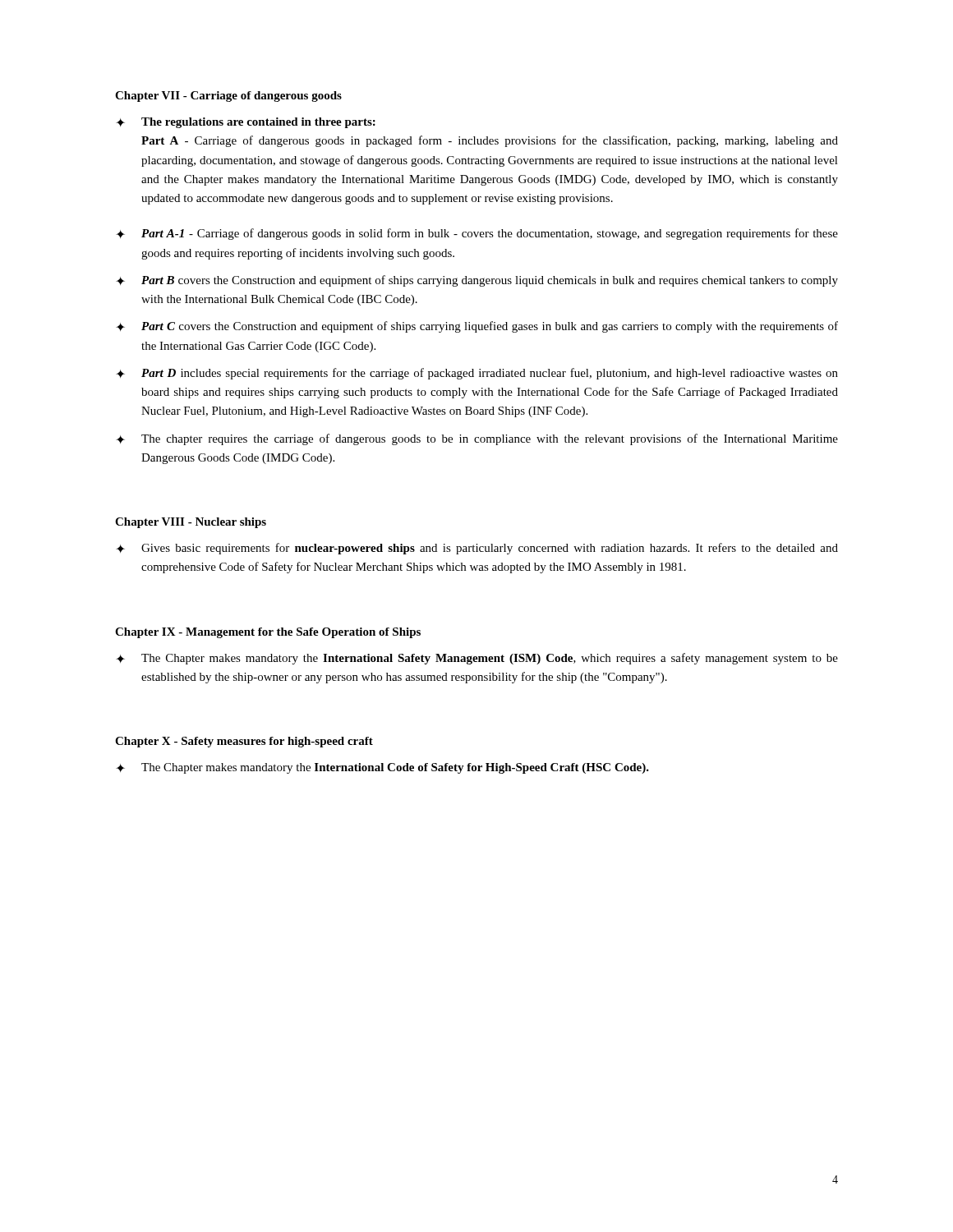Select the block starting "Chapter X - Safety measures"
The image size is (953, 1232).
pos(244,741)
